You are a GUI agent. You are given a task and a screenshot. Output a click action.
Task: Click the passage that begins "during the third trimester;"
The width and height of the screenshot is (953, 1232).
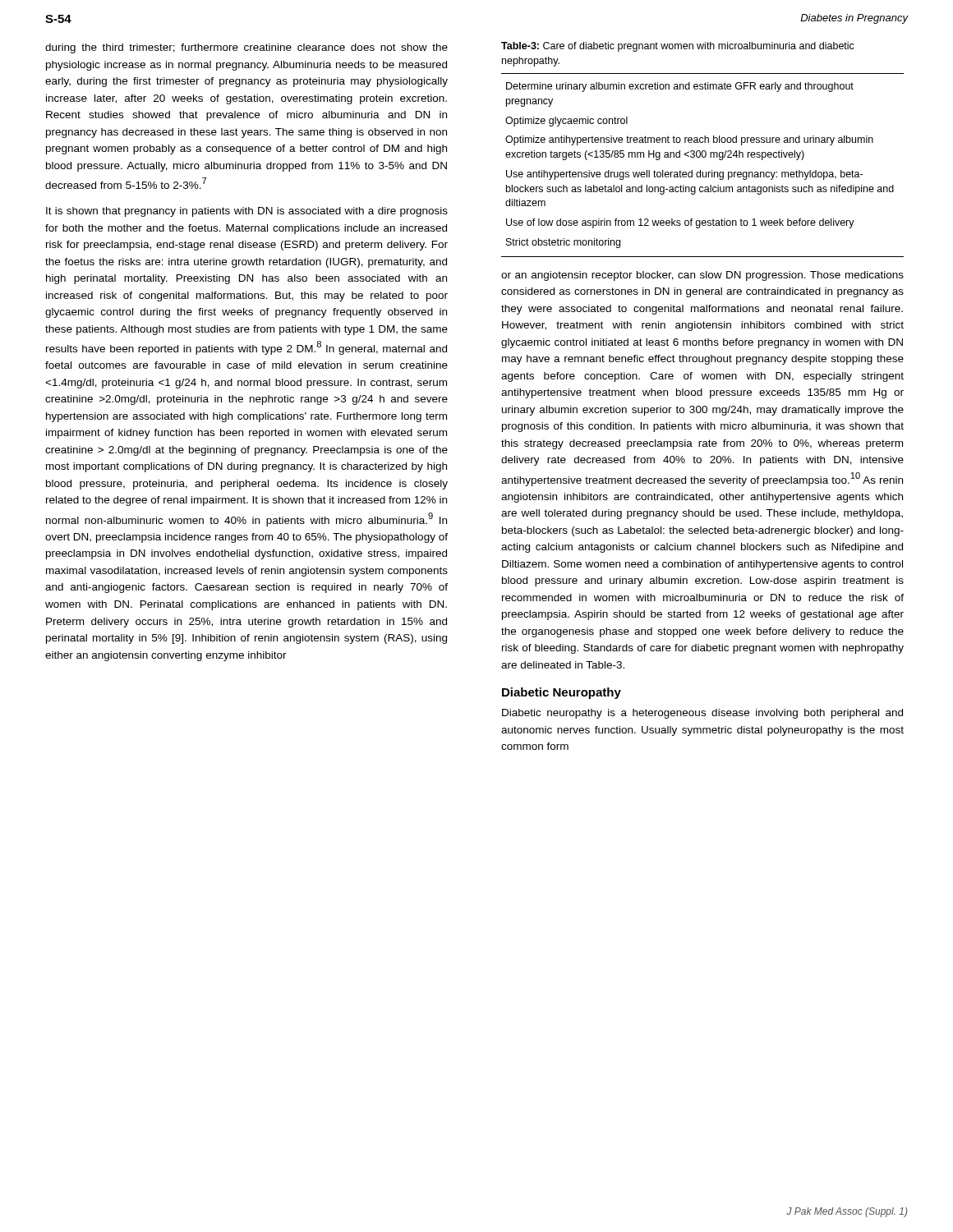(246, 117)
